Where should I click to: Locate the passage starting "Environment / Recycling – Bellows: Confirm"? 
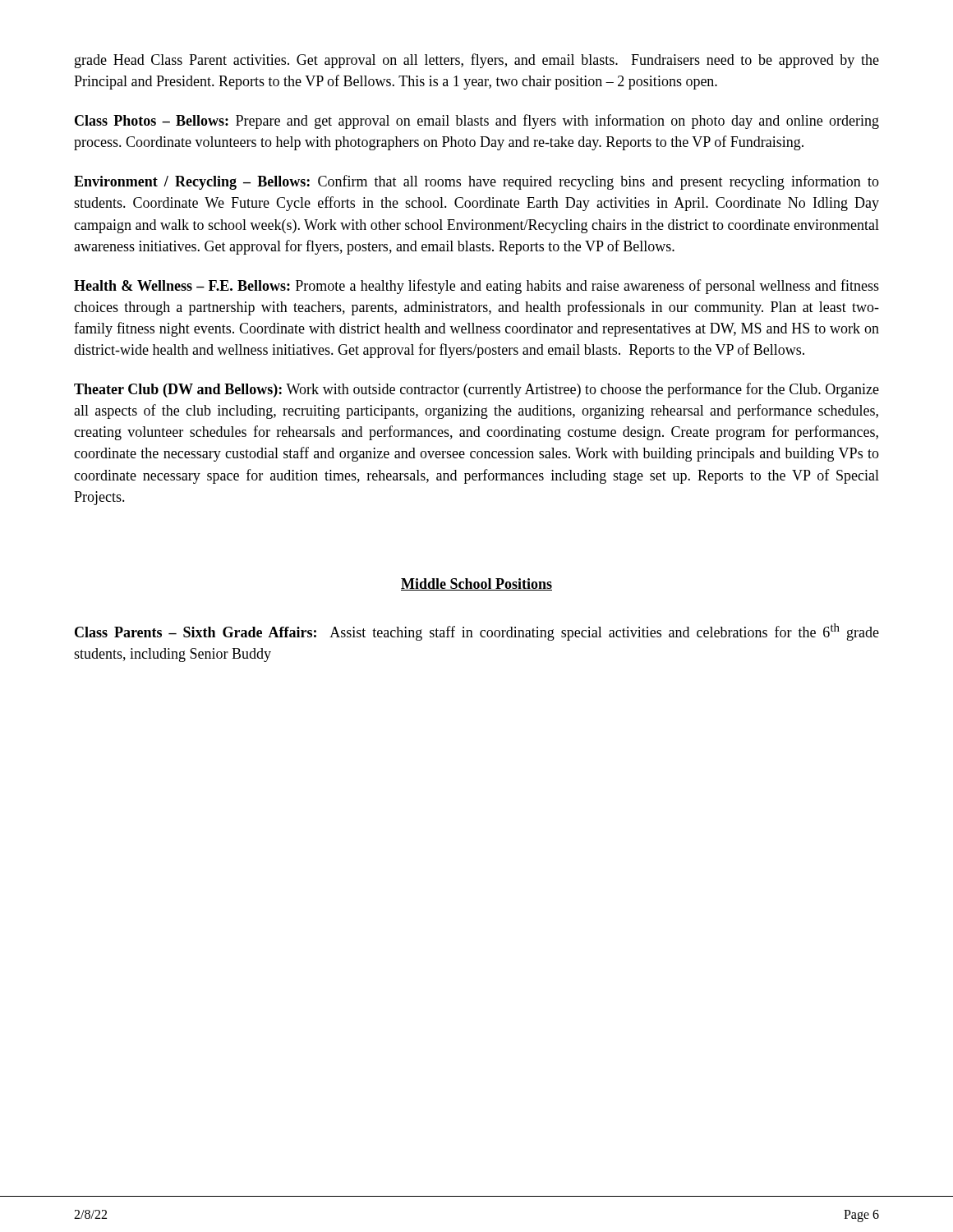[476, 214]
